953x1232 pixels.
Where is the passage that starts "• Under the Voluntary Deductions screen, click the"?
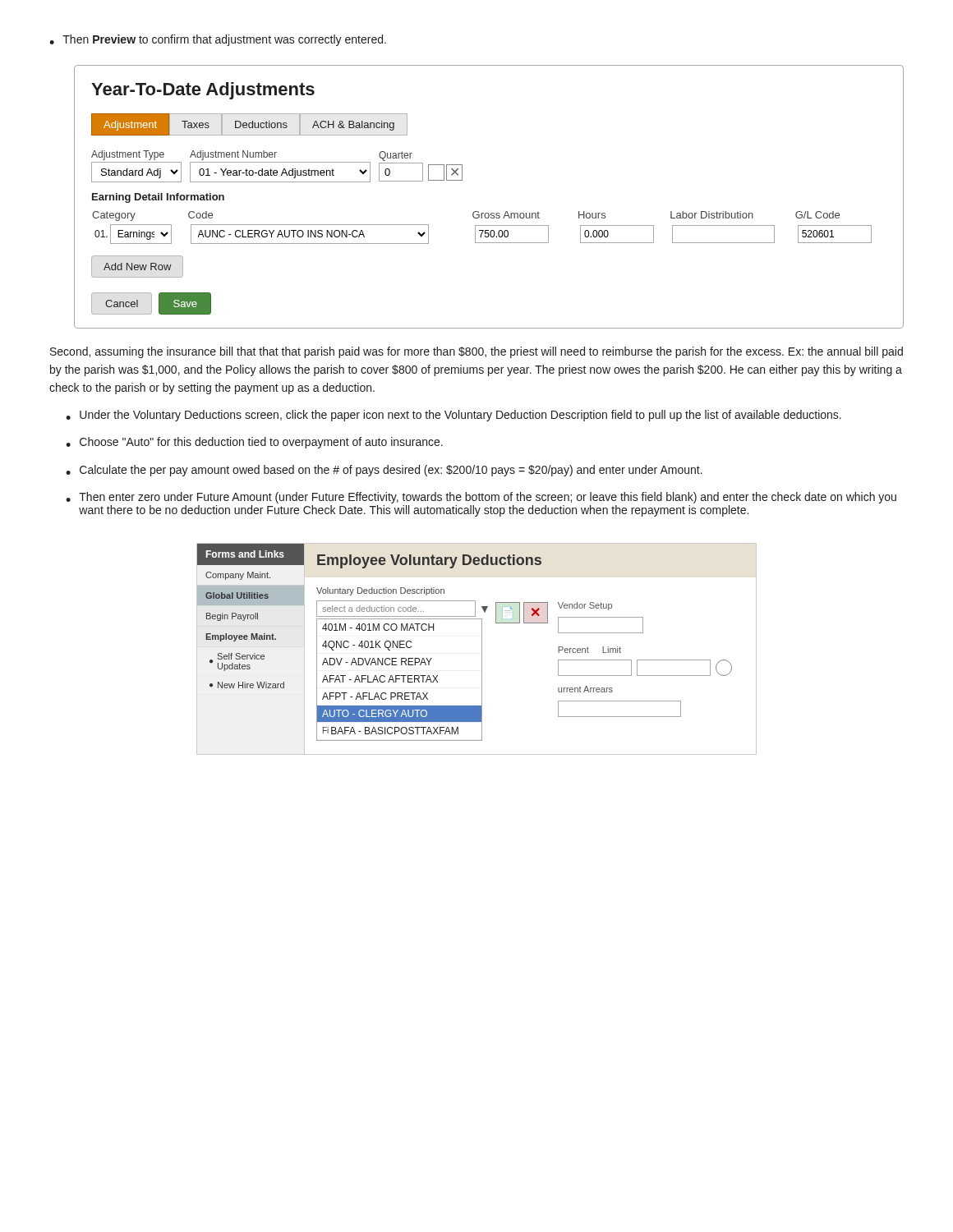pyautogui.click(x=454, y=419)
